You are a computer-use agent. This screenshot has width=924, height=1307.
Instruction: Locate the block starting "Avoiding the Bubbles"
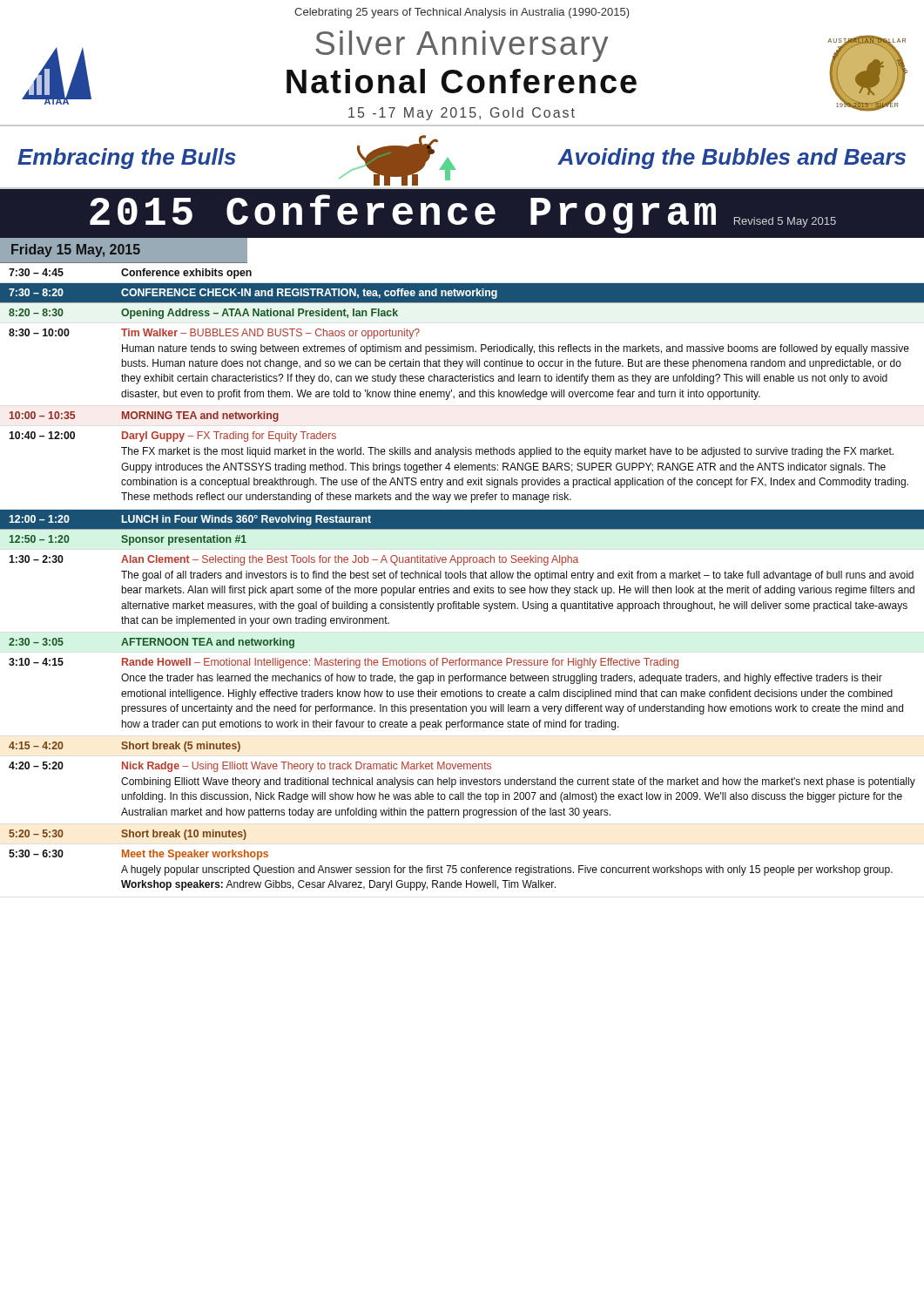[x=732, y=157]
